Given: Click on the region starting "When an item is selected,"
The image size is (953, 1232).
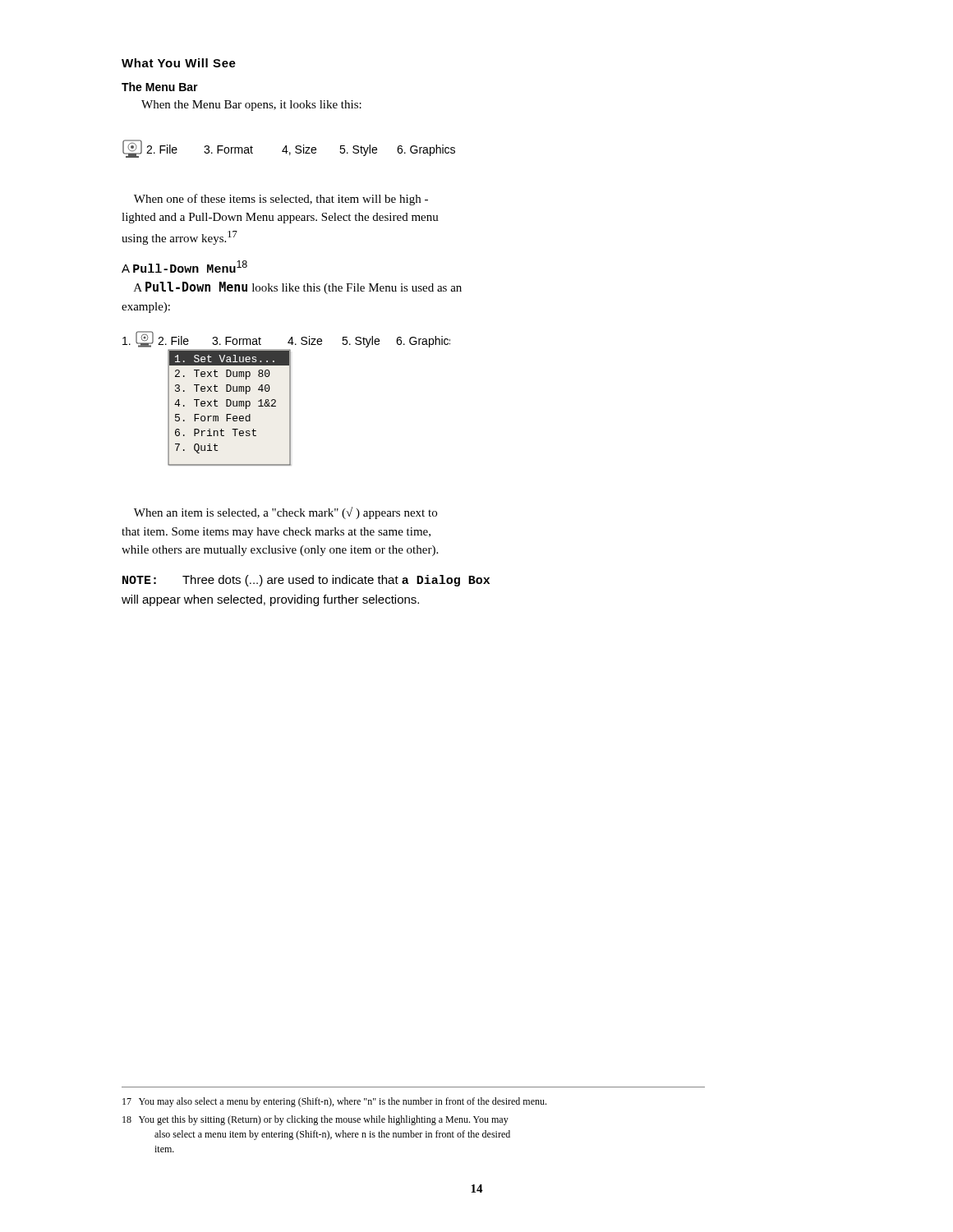Looking at the screenshot, I should tap(417, 531).
